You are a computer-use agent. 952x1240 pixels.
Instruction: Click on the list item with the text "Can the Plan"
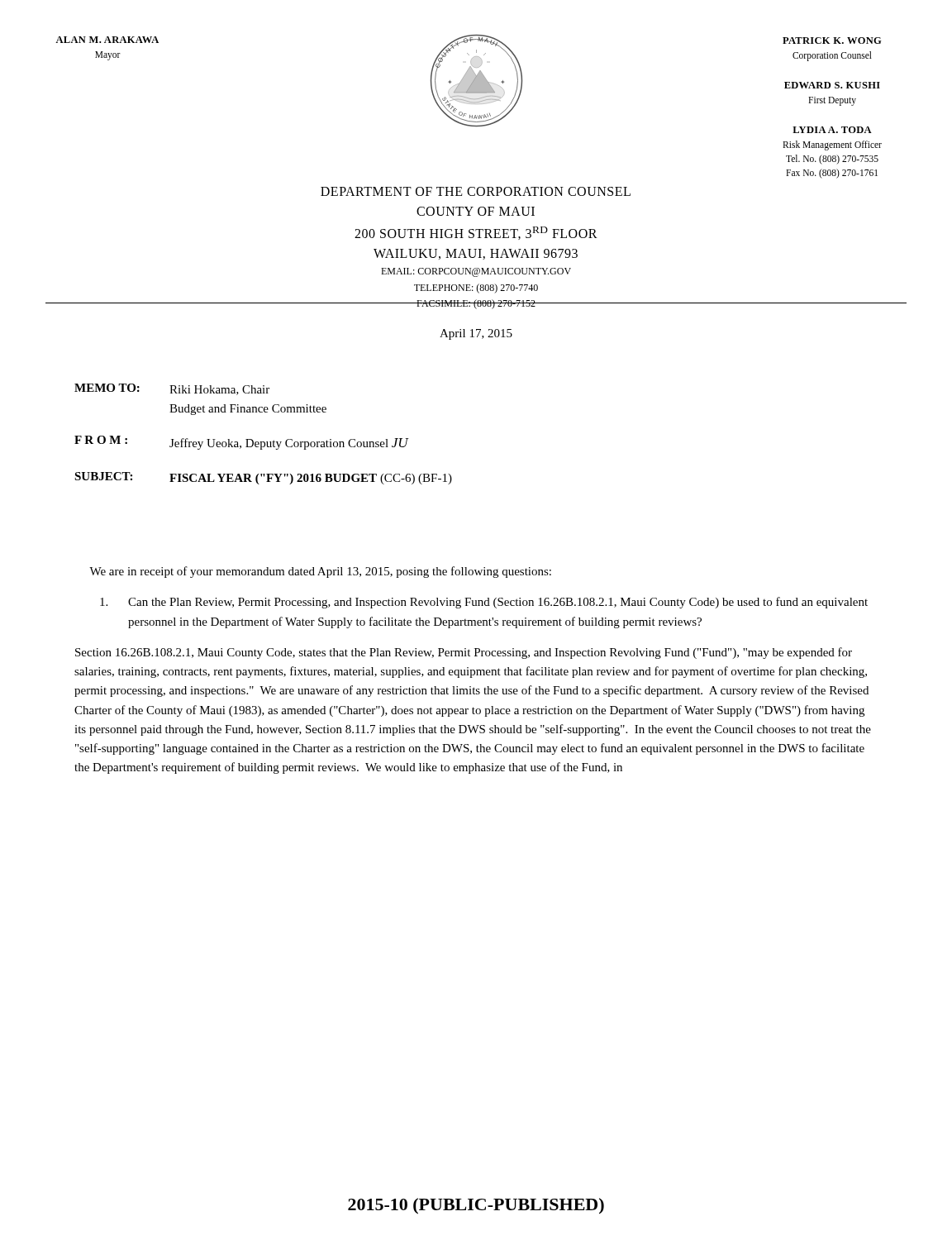pos(488,612)
